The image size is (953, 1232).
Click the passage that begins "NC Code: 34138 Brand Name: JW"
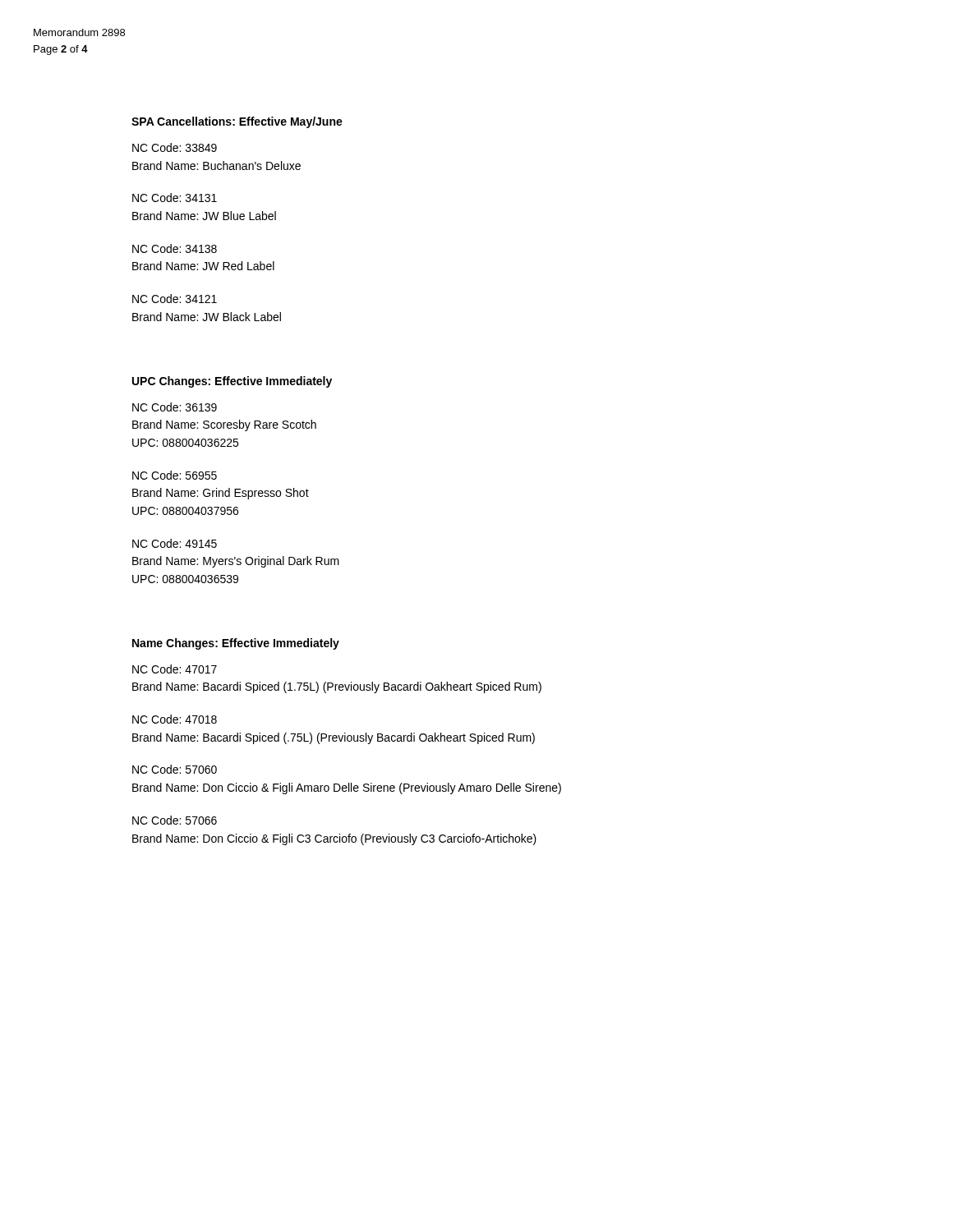coord(175,248)
